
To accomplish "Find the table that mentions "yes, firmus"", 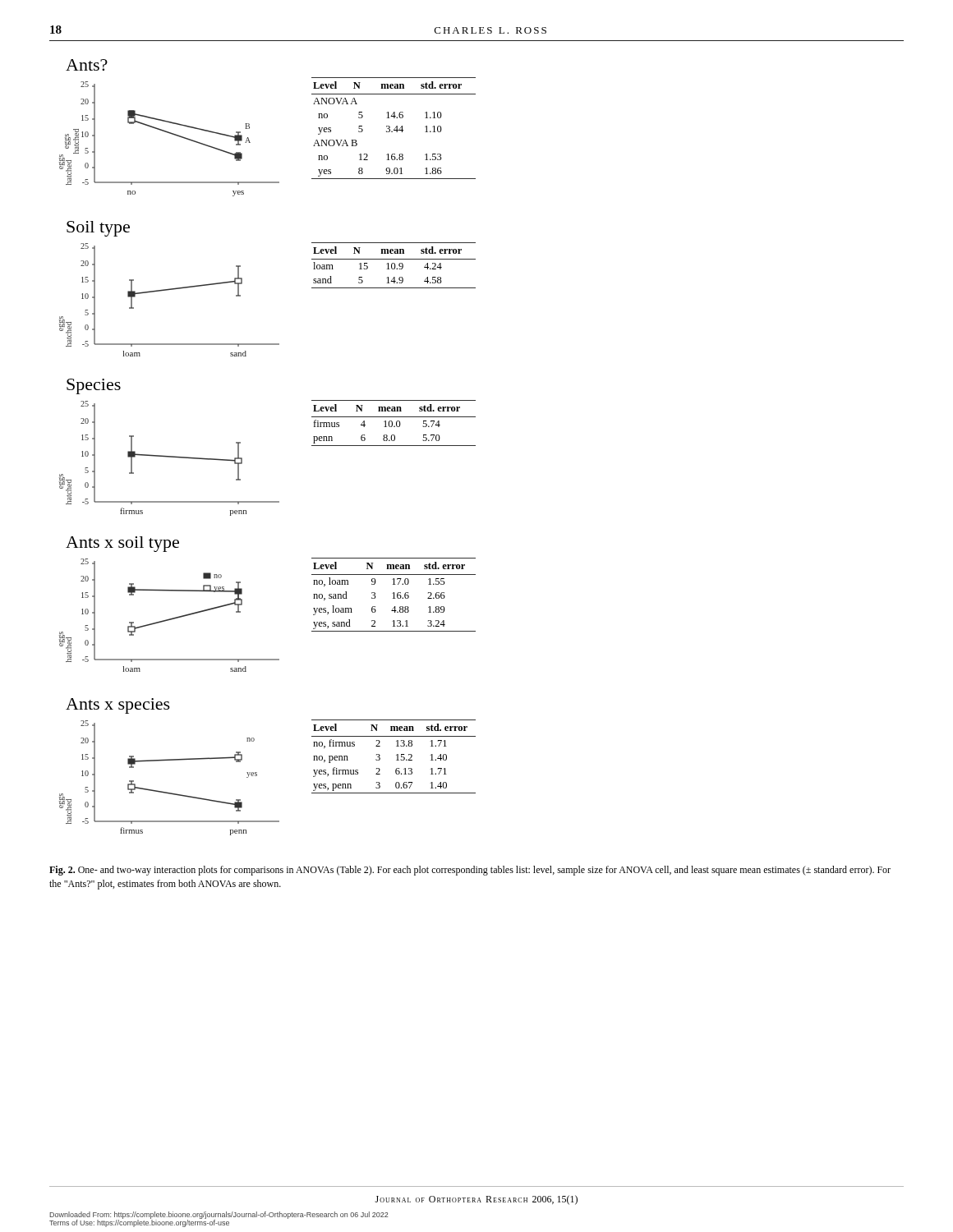I will 602,743.
